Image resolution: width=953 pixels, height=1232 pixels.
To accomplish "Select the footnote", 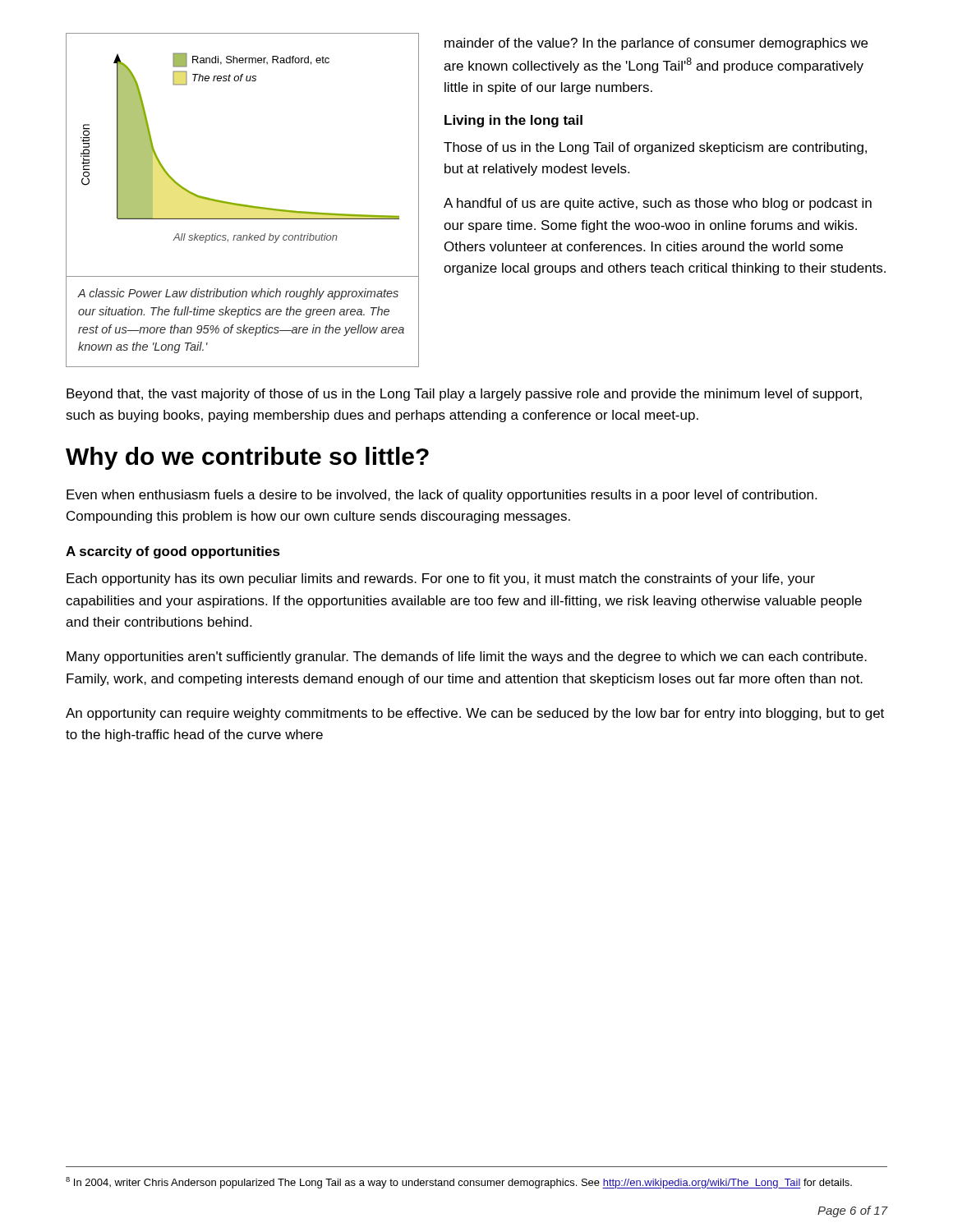I will [459, 1182].
